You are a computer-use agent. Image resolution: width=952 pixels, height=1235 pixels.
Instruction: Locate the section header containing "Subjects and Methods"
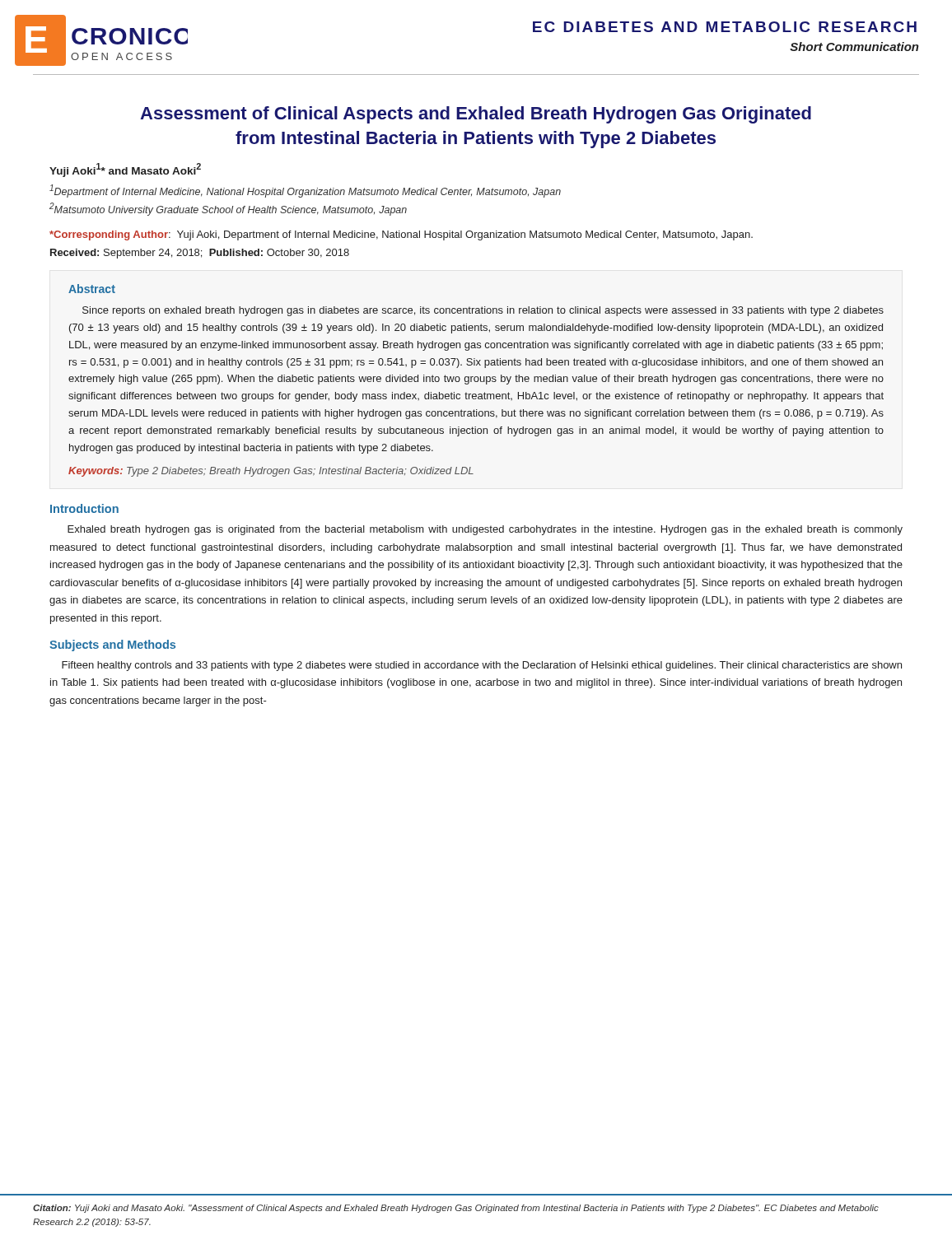click(113, 645)
